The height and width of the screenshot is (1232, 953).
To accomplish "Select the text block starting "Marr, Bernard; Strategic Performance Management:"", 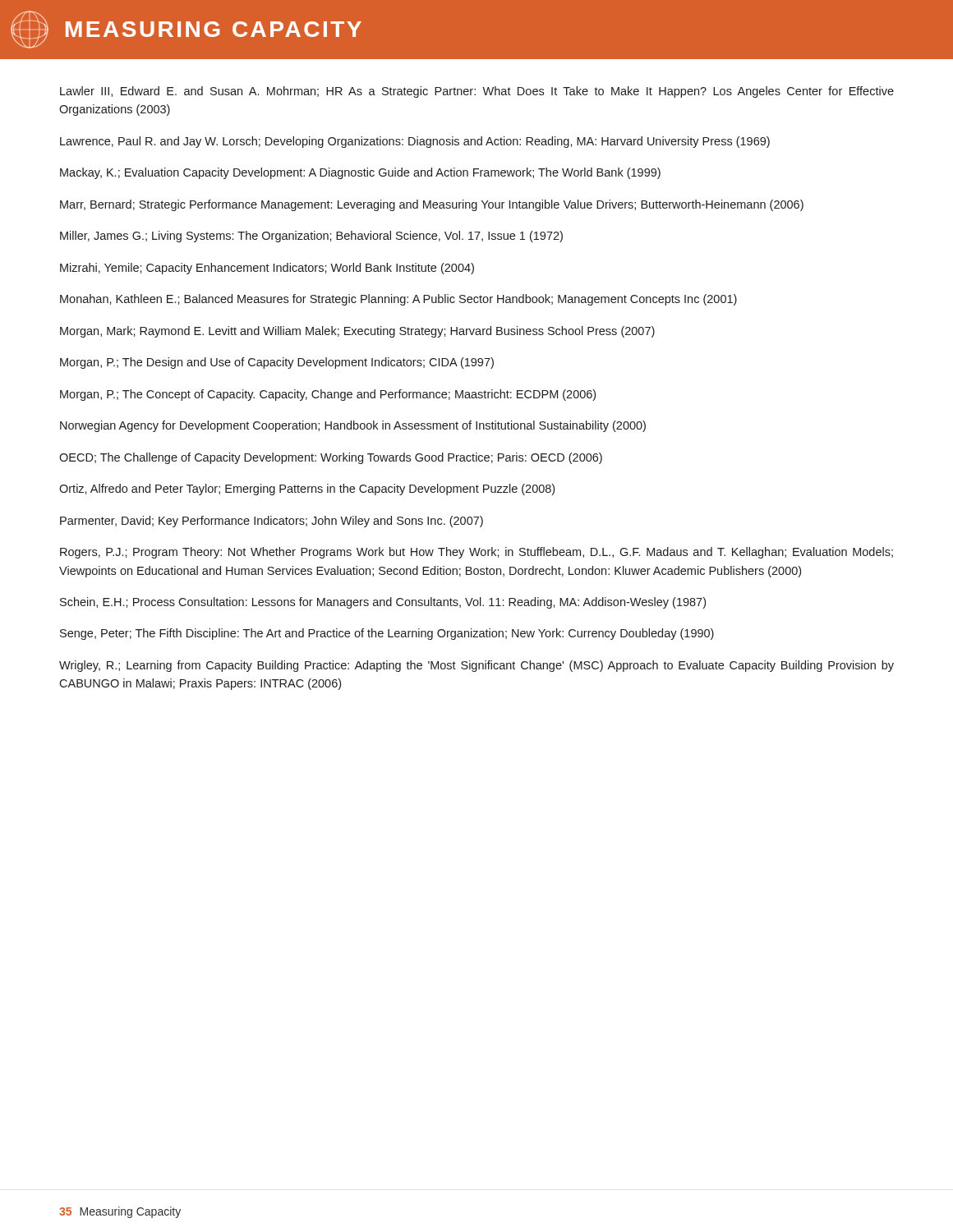I will (x=432, y=204).
